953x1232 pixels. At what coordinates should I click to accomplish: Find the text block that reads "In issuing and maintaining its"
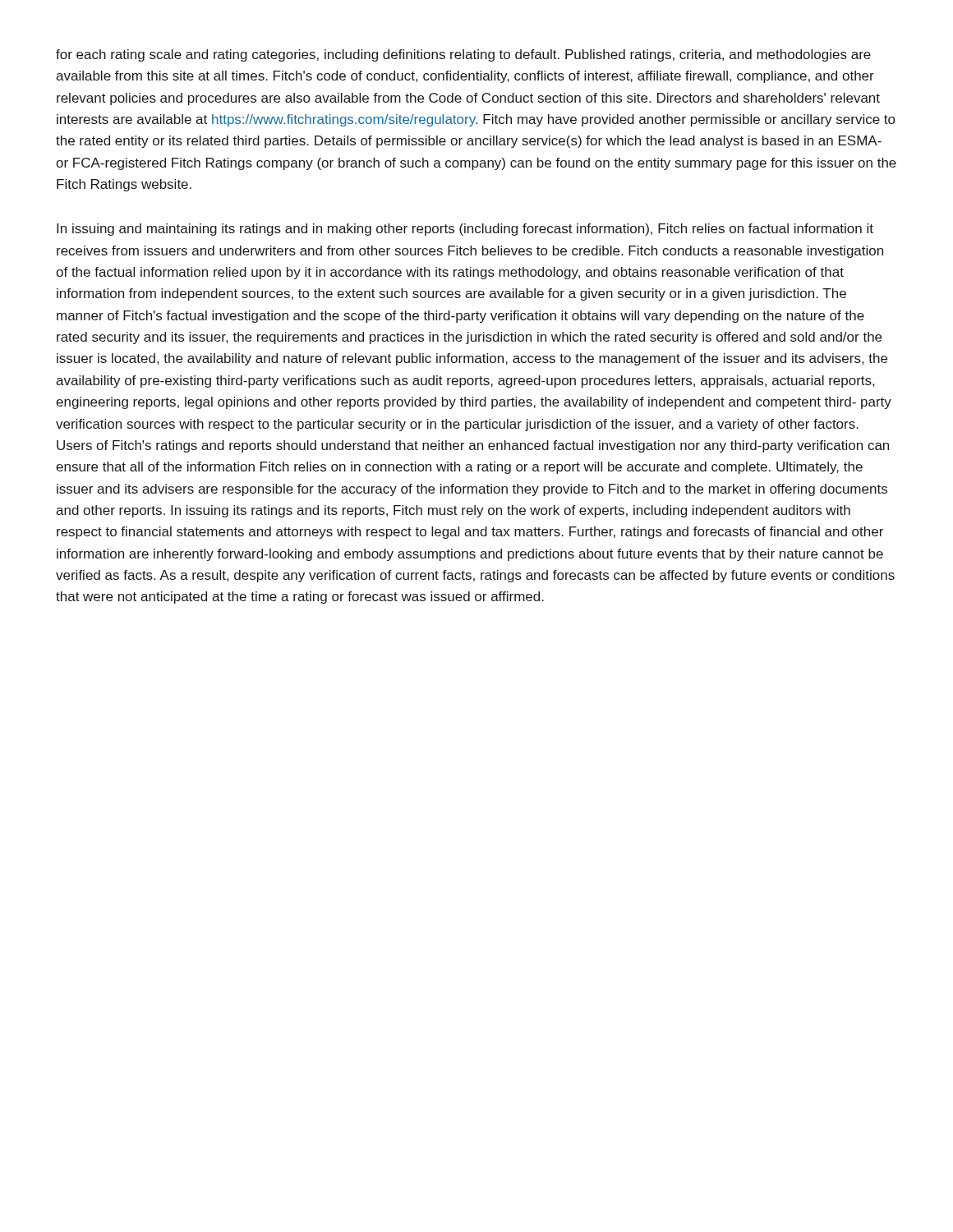point(475,413)
